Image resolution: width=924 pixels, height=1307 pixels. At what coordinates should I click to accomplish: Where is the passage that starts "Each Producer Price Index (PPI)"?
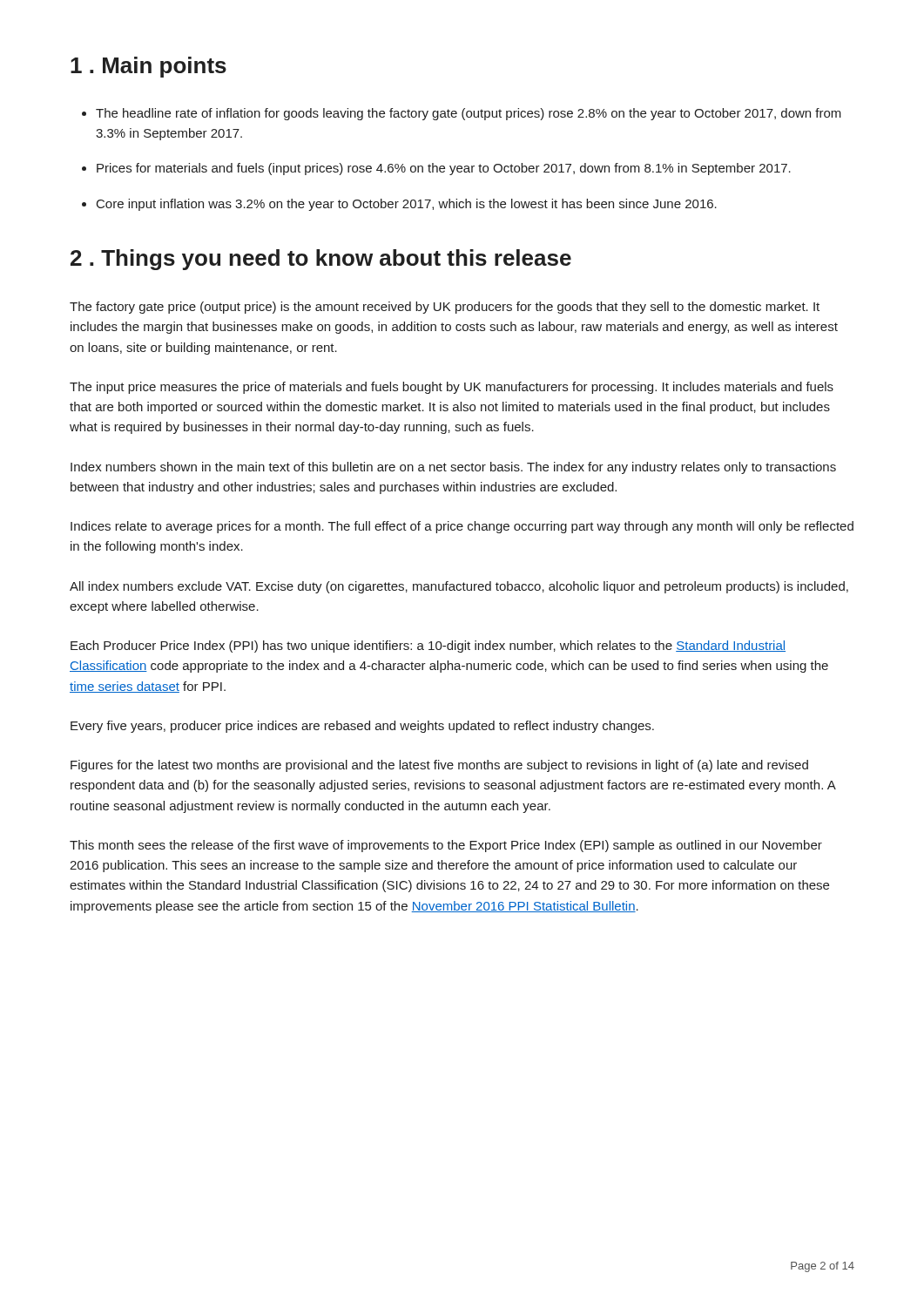[449, 665]
